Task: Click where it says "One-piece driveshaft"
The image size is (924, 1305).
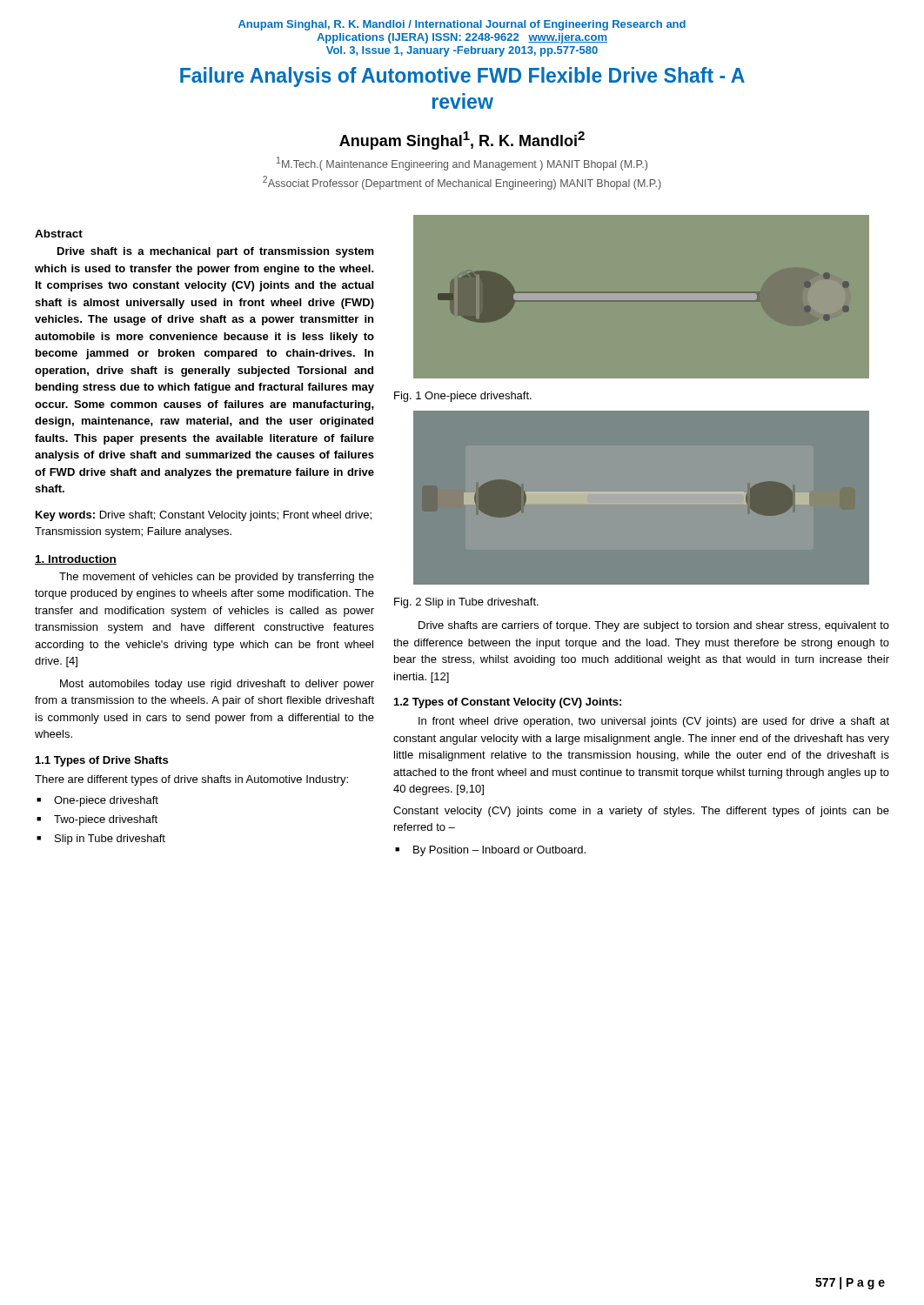Action: (x=106, y=800)
